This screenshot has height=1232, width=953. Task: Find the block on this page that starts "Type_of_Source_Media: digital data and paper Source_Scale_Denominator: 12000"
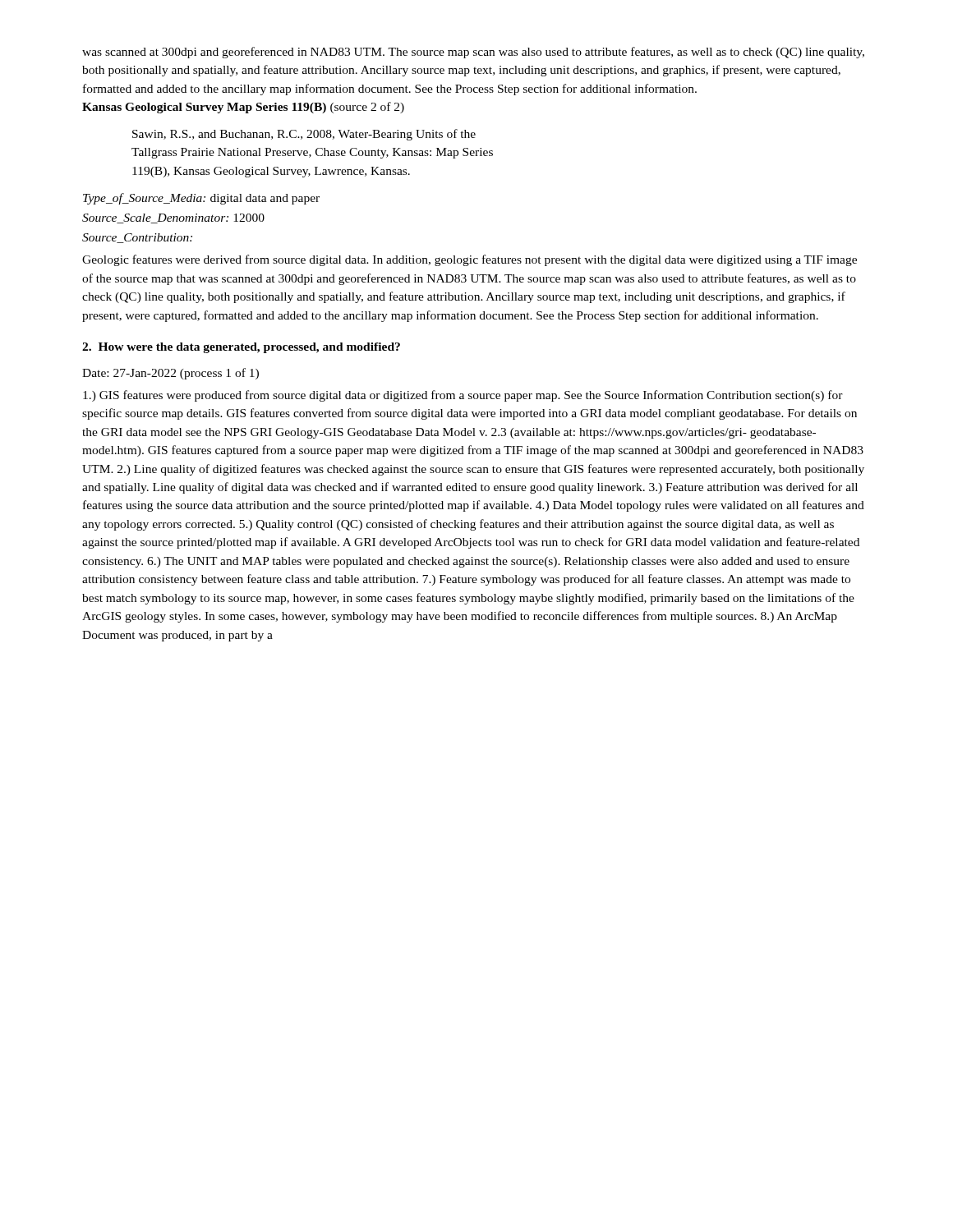[x=201, y=218]
